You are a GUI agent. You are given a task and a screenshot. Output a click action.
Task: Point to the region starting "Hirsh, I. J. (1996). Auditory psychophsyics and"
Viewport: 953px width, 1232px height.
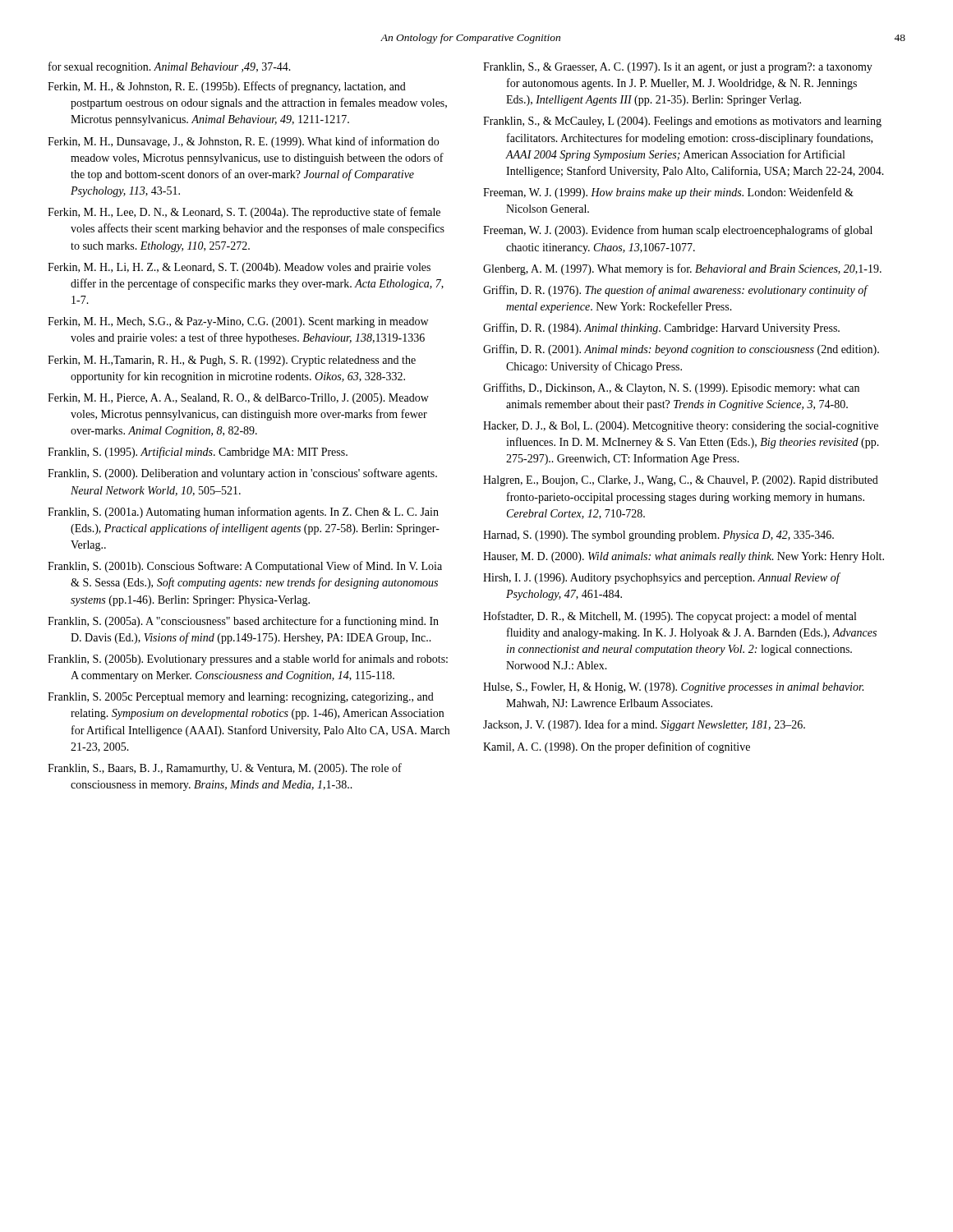[x=661, y=586]
